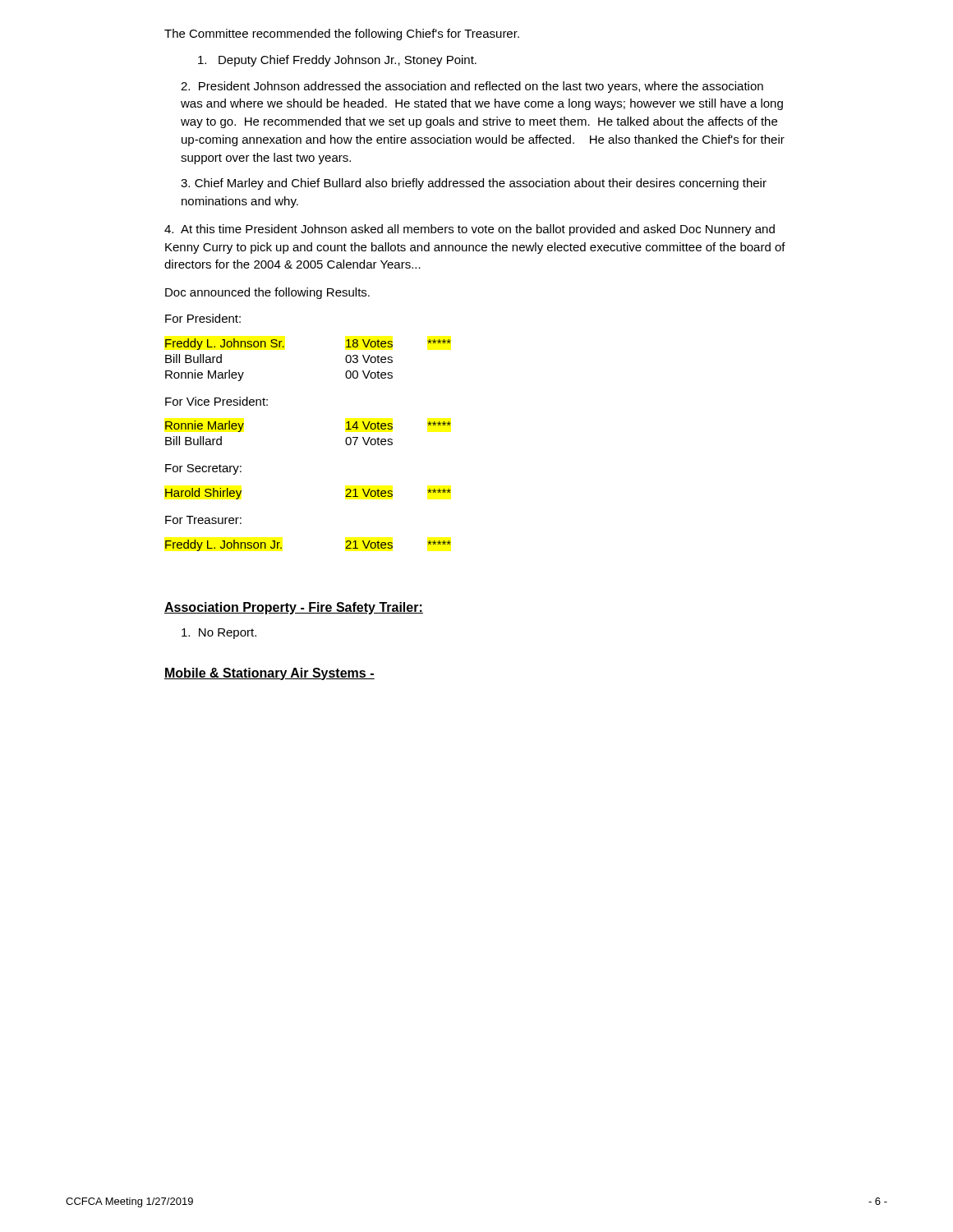
Task: Click the passage that begins "Deputy Chief Freddy Johnson Jr.,"
Action: (337, 59)
